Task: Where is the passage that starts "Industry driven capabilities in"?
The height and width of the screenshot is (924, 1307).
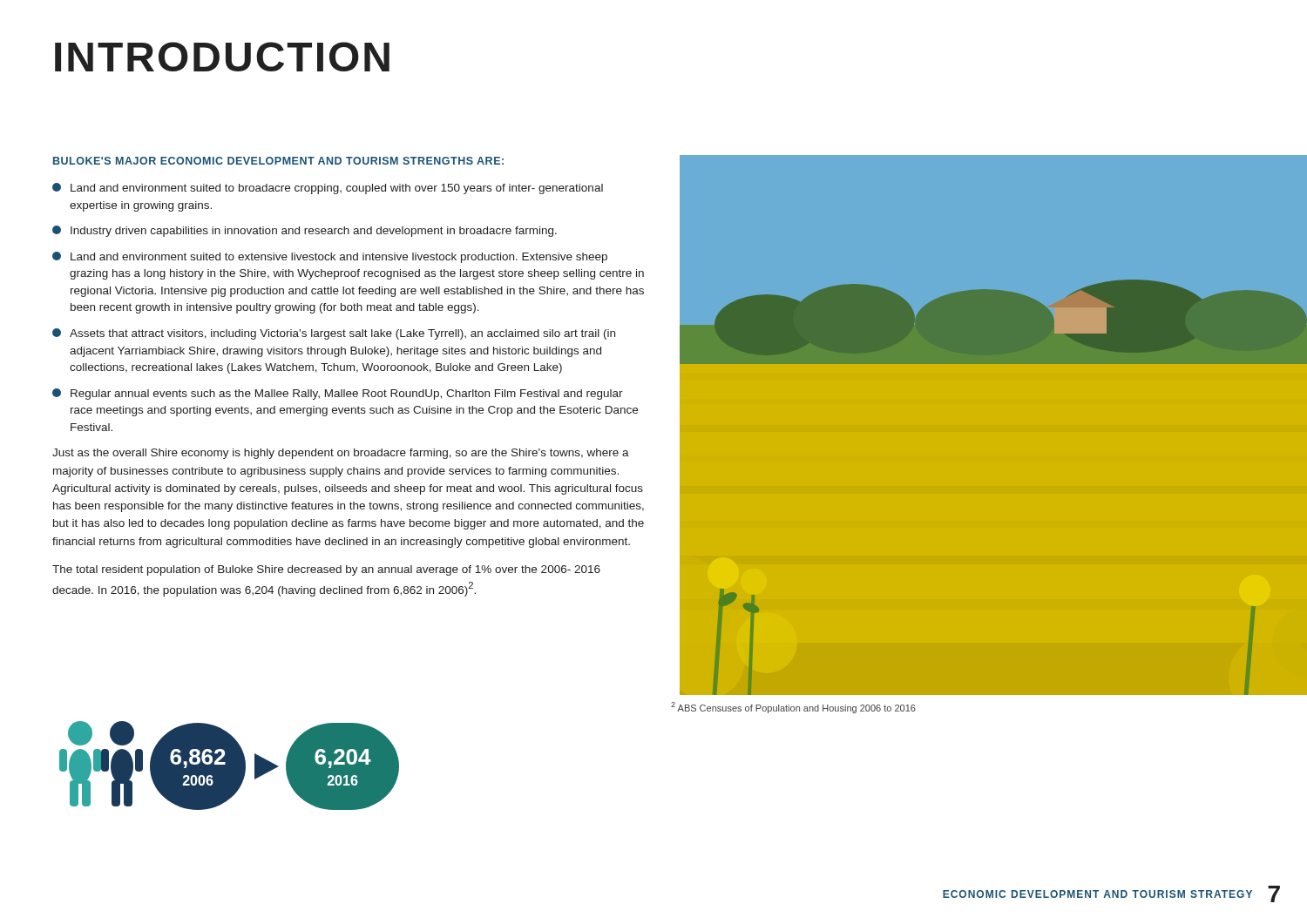Action: click(349, 231)
